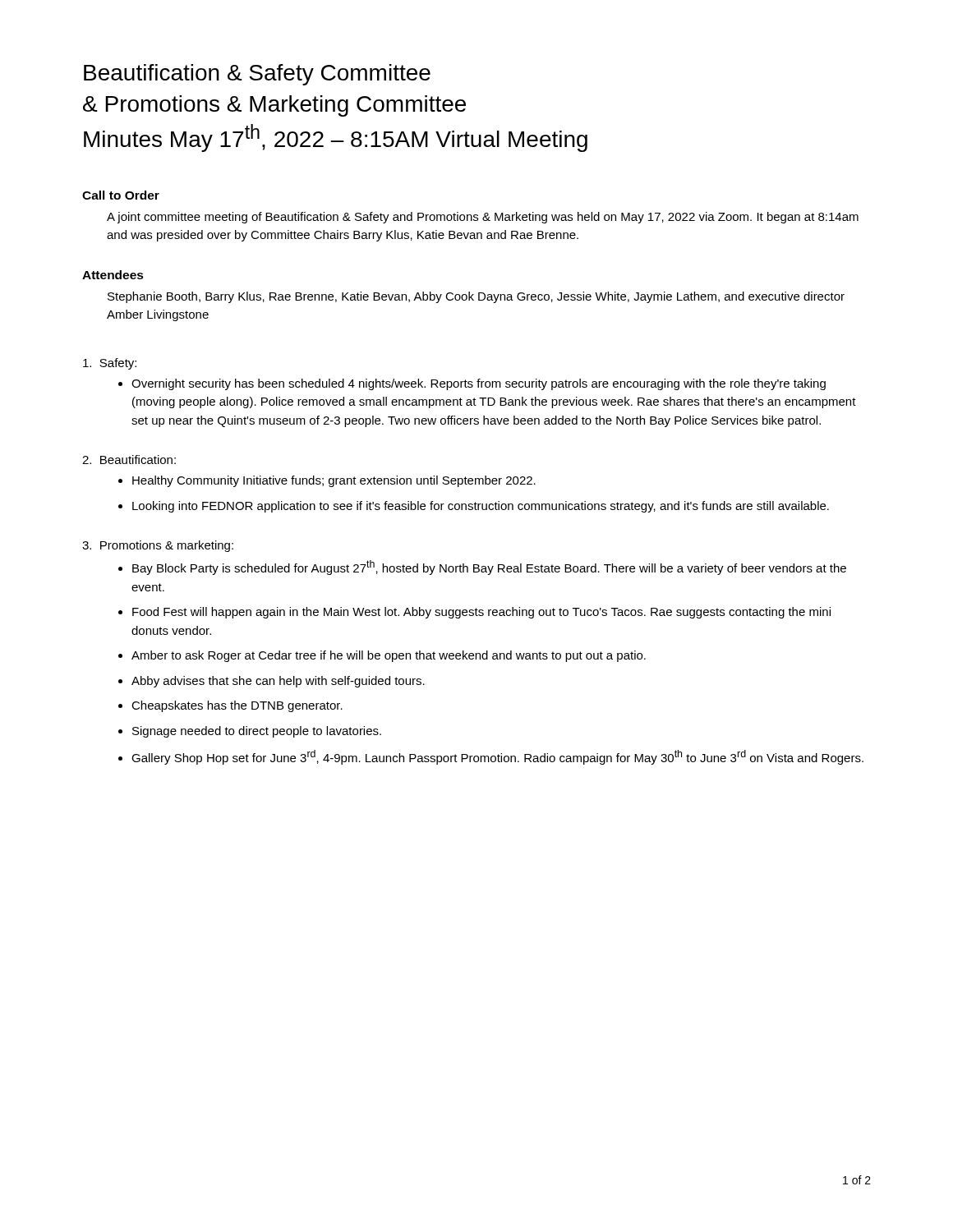Screen dimensions: 1232x953
Task: Select the element starting "A joint committee meeting of Beautification &"
Action: tap(483, 225)
